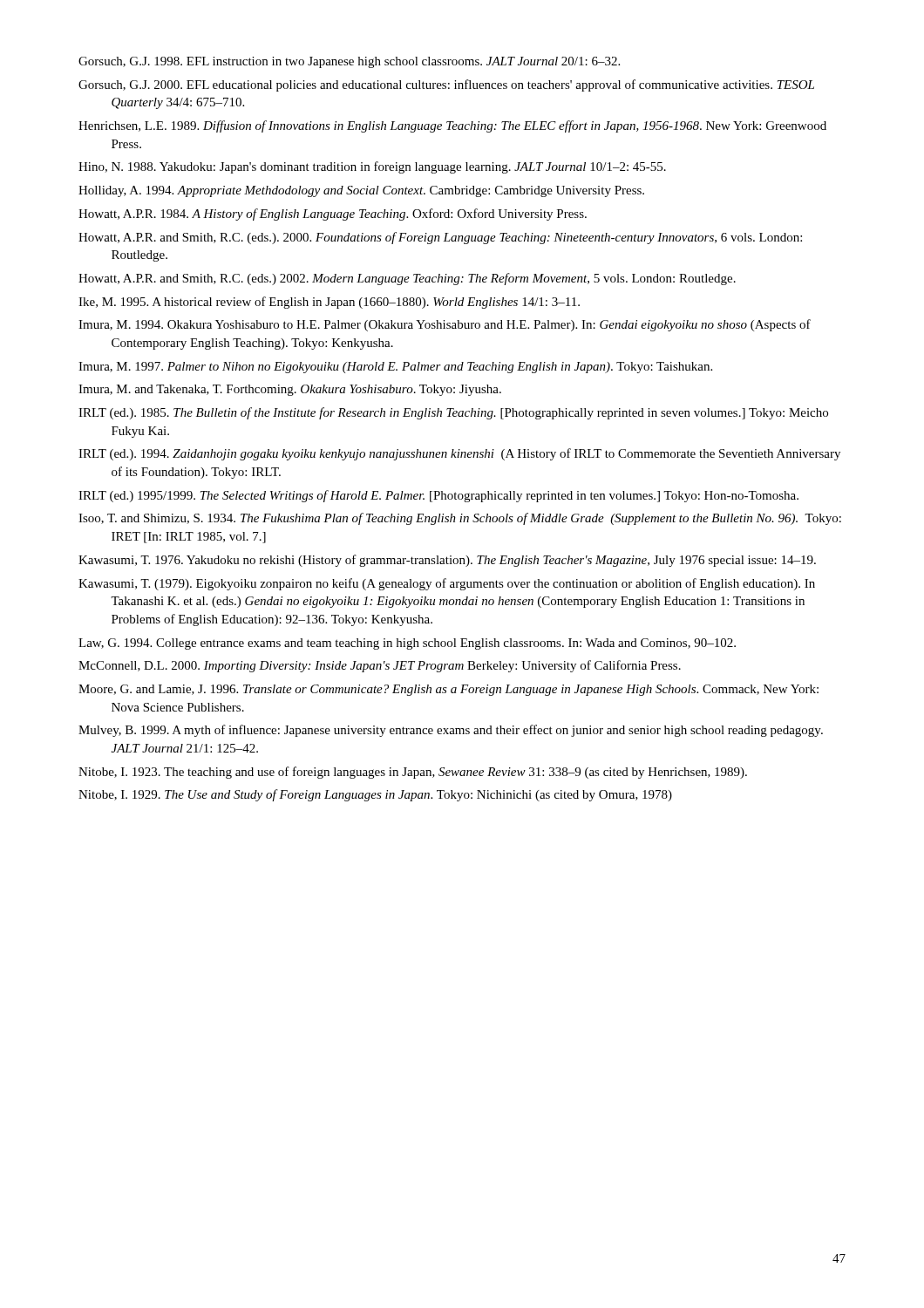
Task: Click on the text starting "IRLT (ed.). 1994. Zaidanhojin gogaku kyoiku kenkyujo nanajusshunen"
Action: (x=460, y=463)
